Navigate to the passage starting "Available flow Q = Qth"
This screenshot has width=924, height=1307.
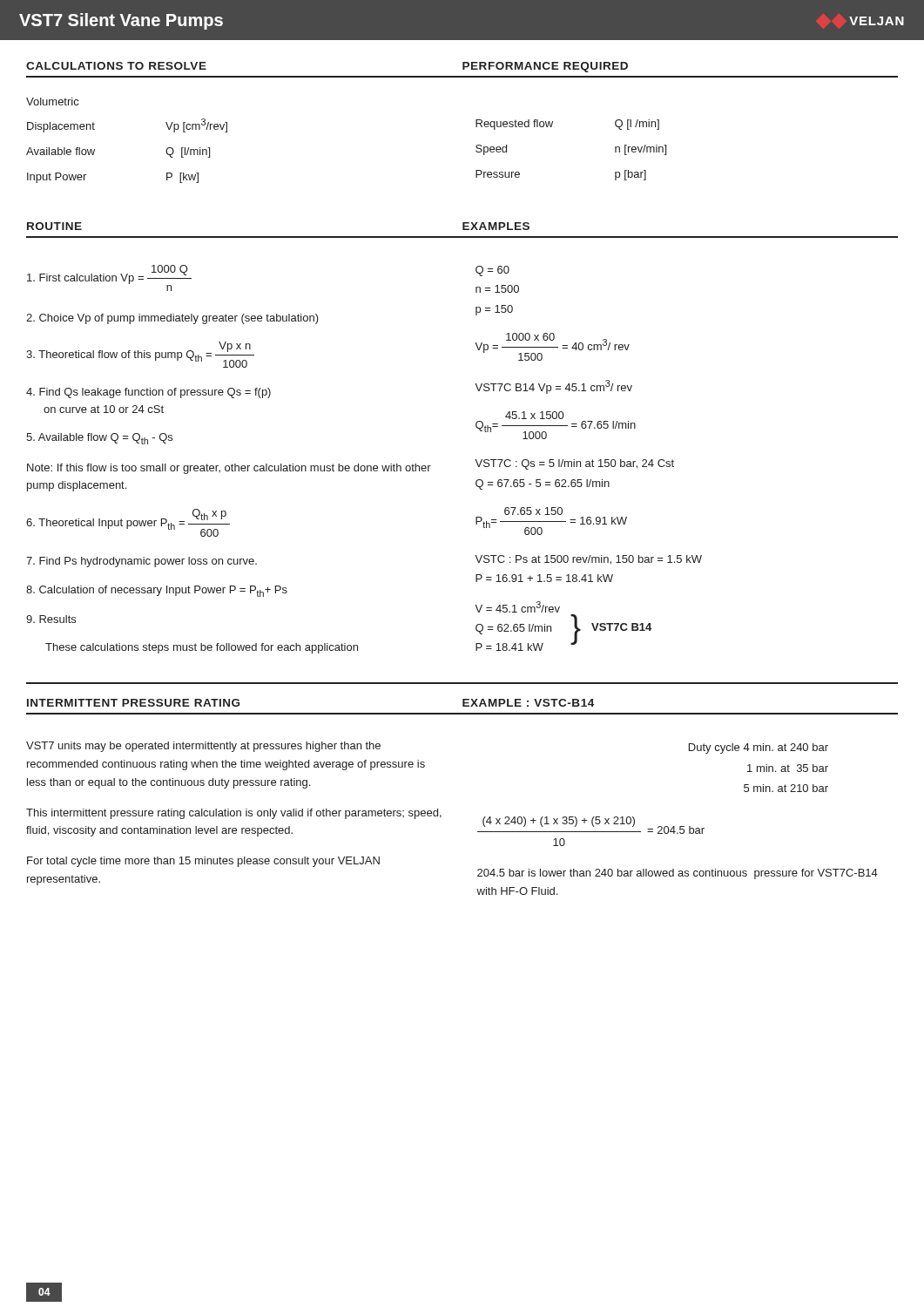point(100,438)
